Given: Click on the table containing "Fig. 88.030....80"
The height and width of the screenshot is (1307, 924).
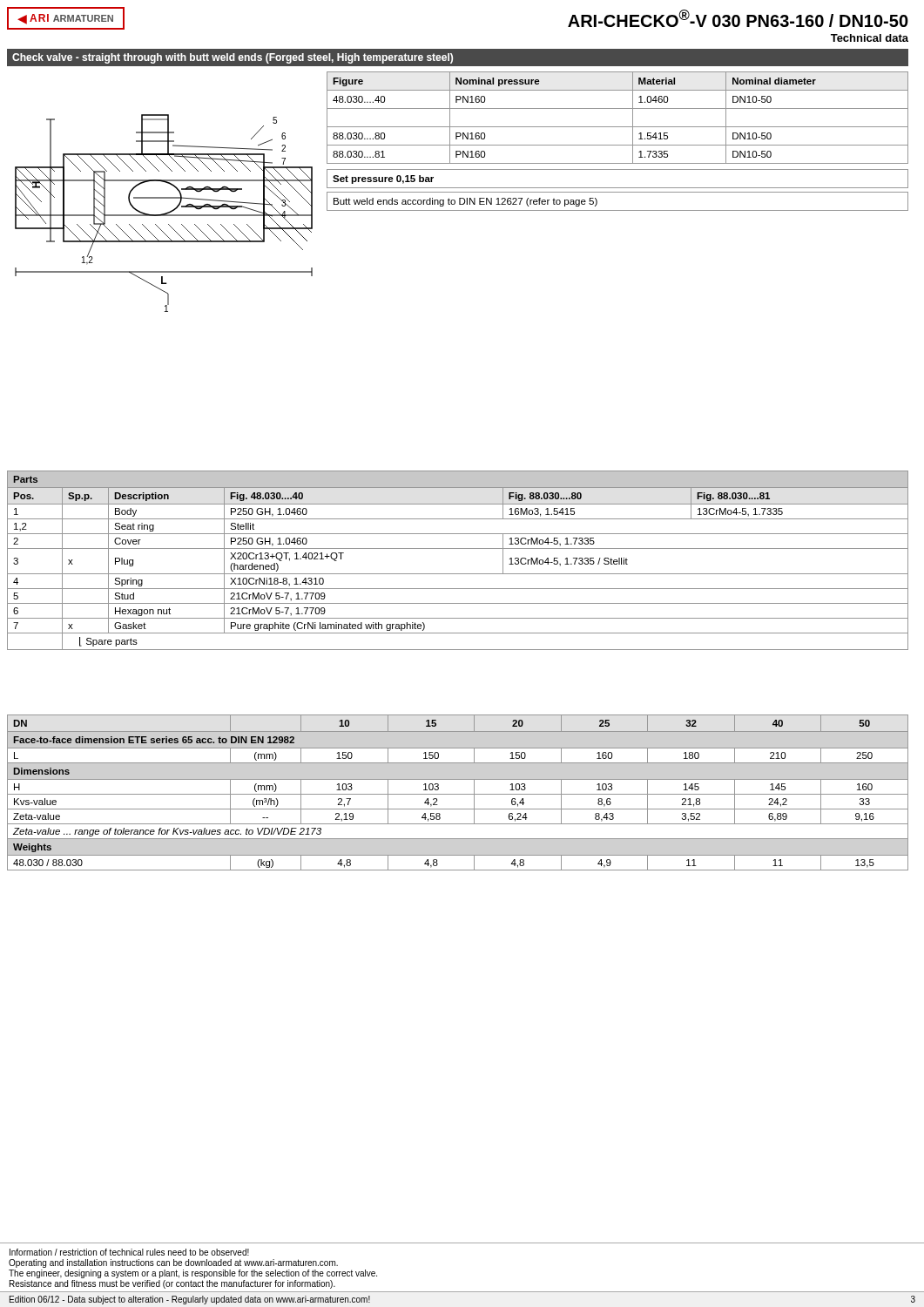Looking at the screenshot, I should click(x=458, y=560).
